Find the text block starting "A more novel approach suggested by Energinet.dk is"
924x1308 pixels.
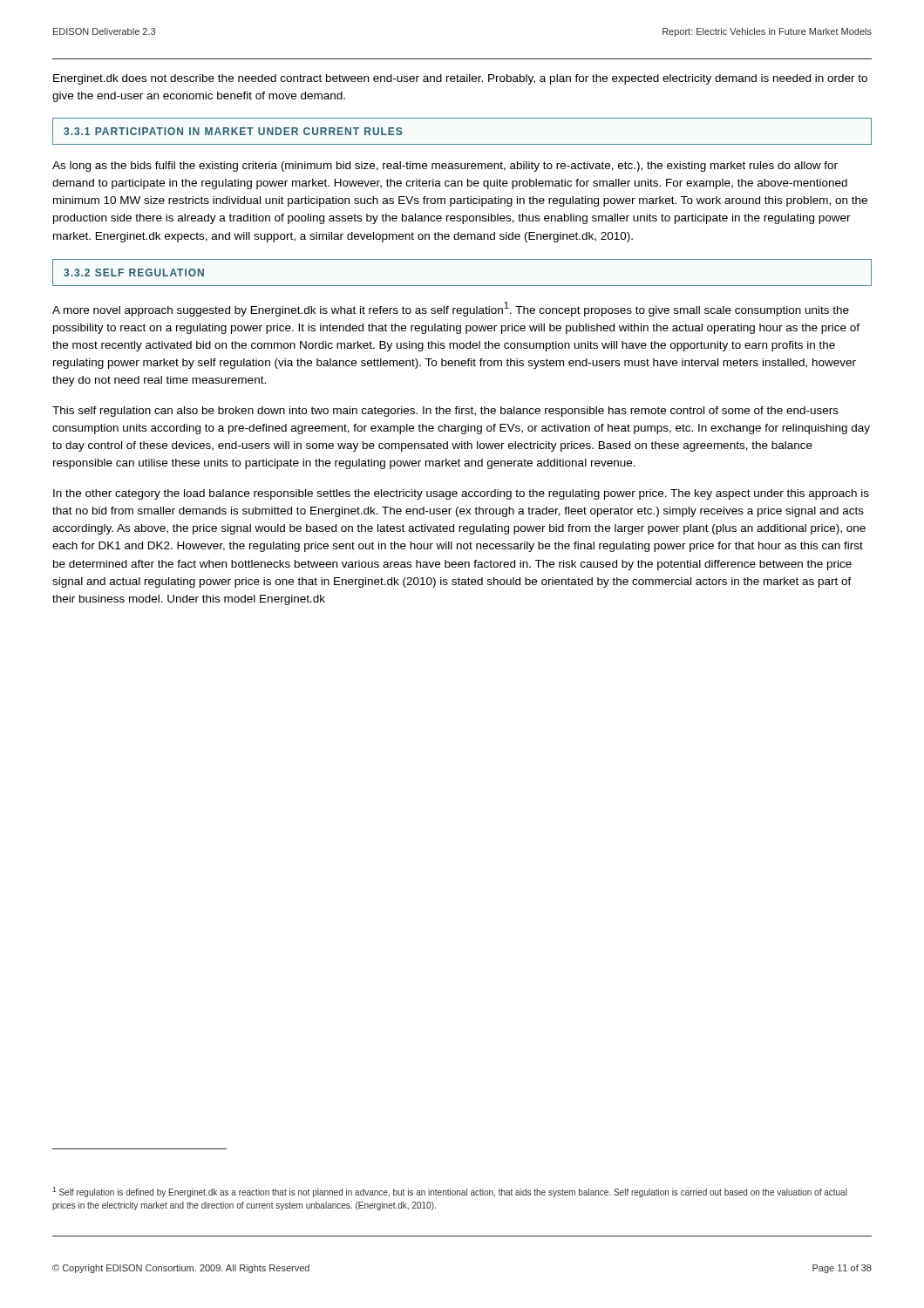[x=456, y=343]
